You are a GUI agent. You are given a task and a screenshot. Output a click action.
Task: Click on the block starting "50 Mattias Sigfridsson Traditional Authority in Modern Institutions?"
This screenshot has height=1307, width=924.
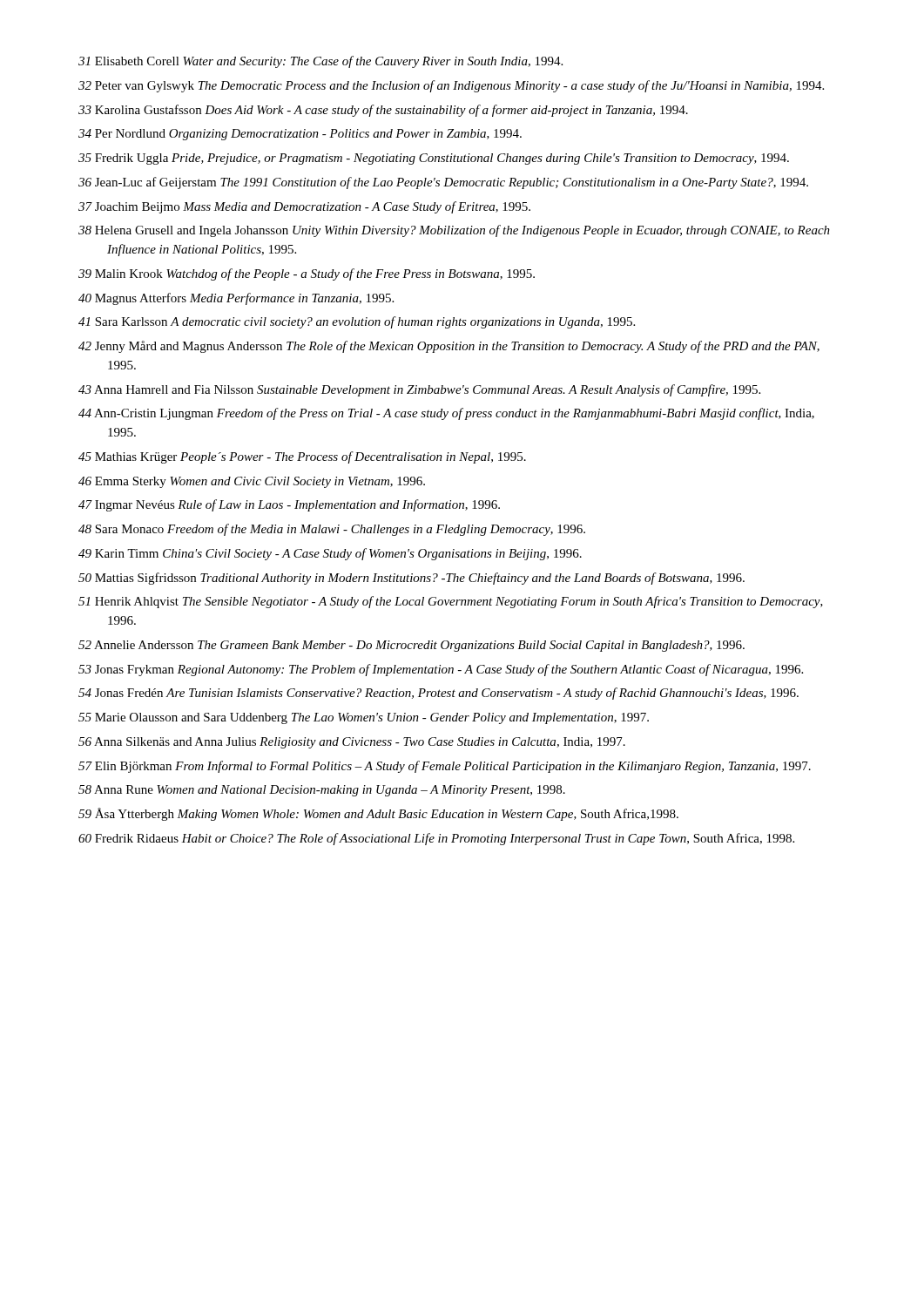pyautogui.click(x=412, y=577)
